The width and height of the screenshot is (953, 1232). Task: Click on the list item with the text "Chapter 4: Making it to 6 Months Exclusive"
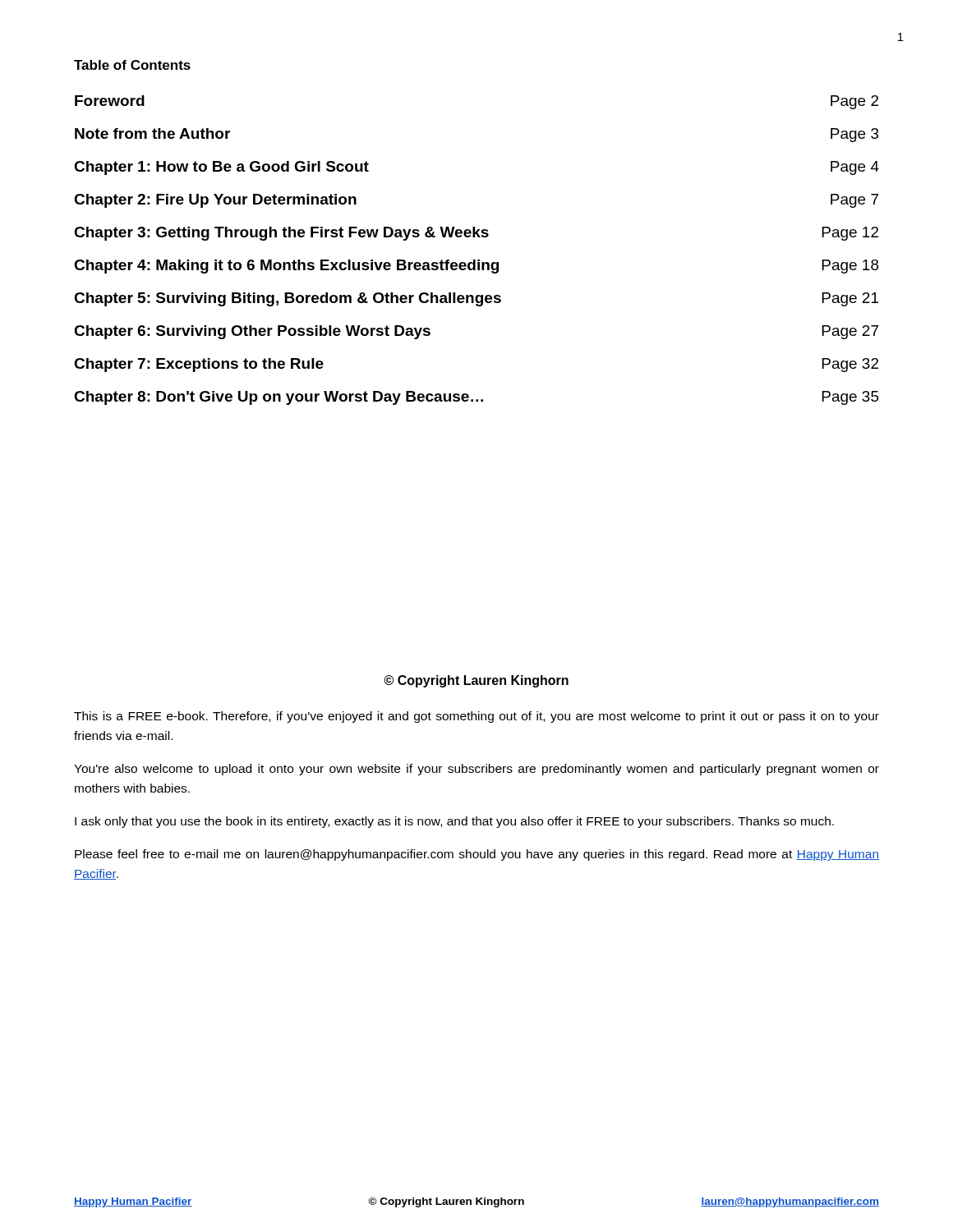click(476, 265)
